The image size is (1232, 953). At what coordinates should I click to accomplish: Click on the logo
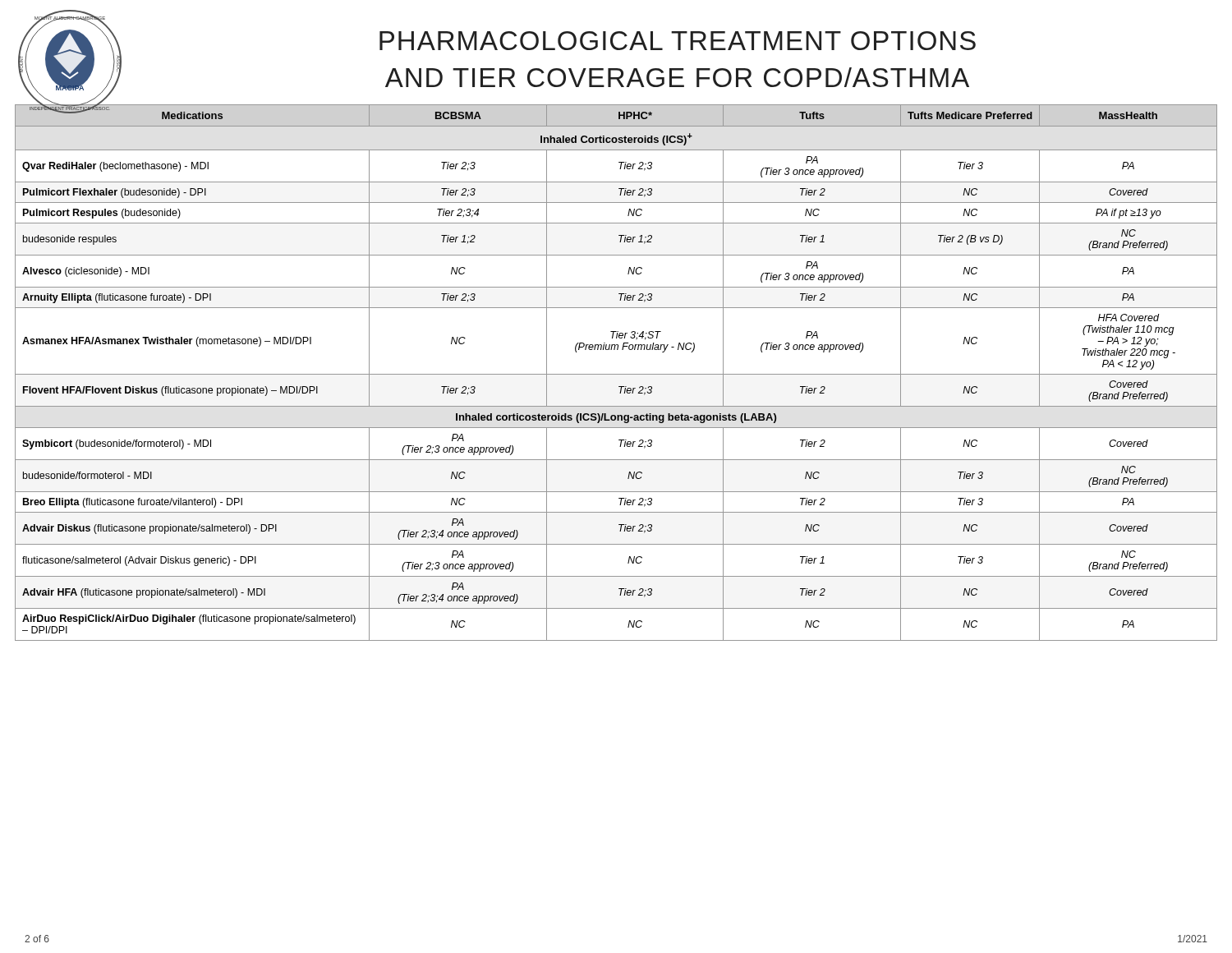point(70,62)
